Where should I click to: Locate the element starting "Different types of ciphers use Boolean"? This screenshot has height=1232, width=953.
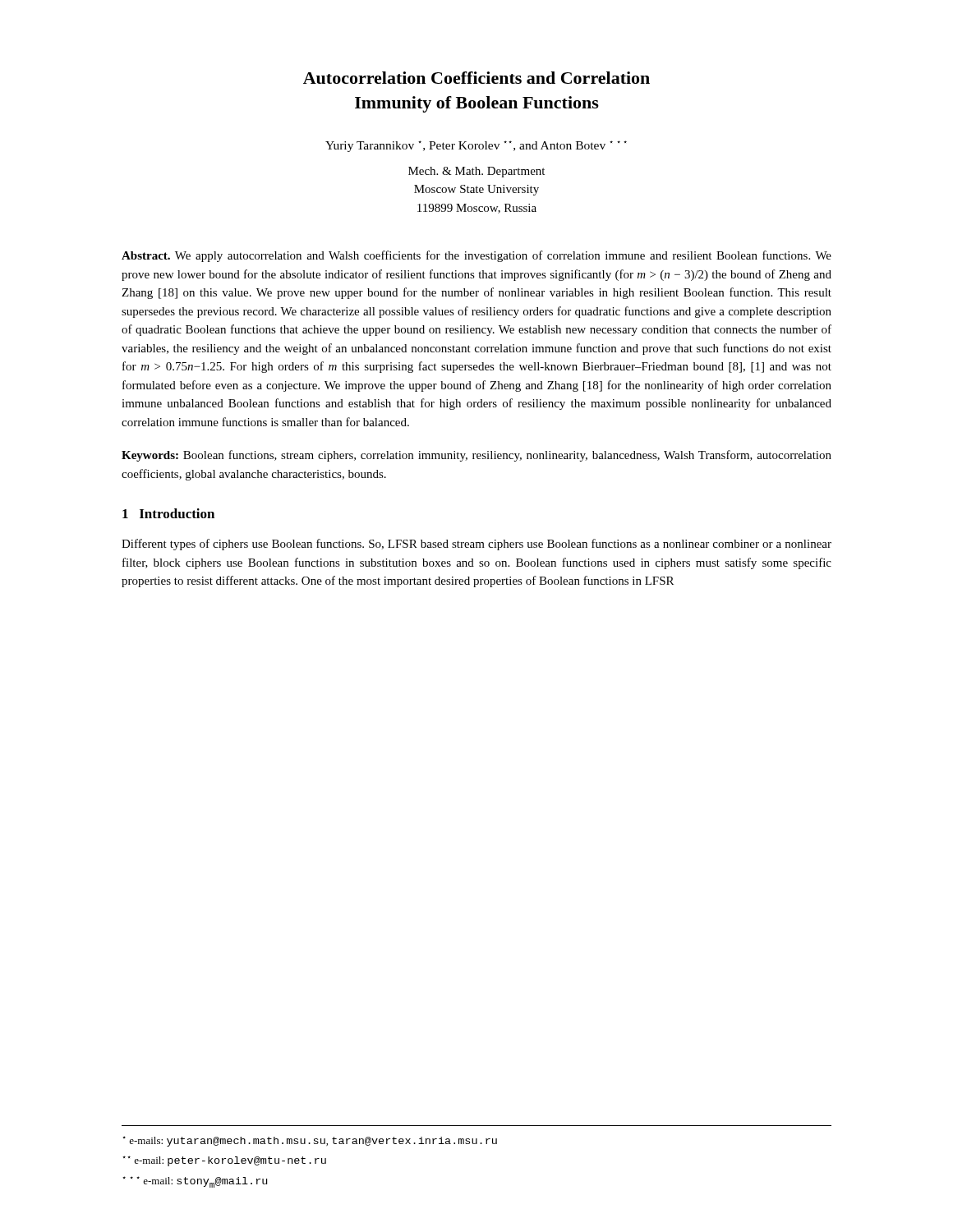[476, 562]
